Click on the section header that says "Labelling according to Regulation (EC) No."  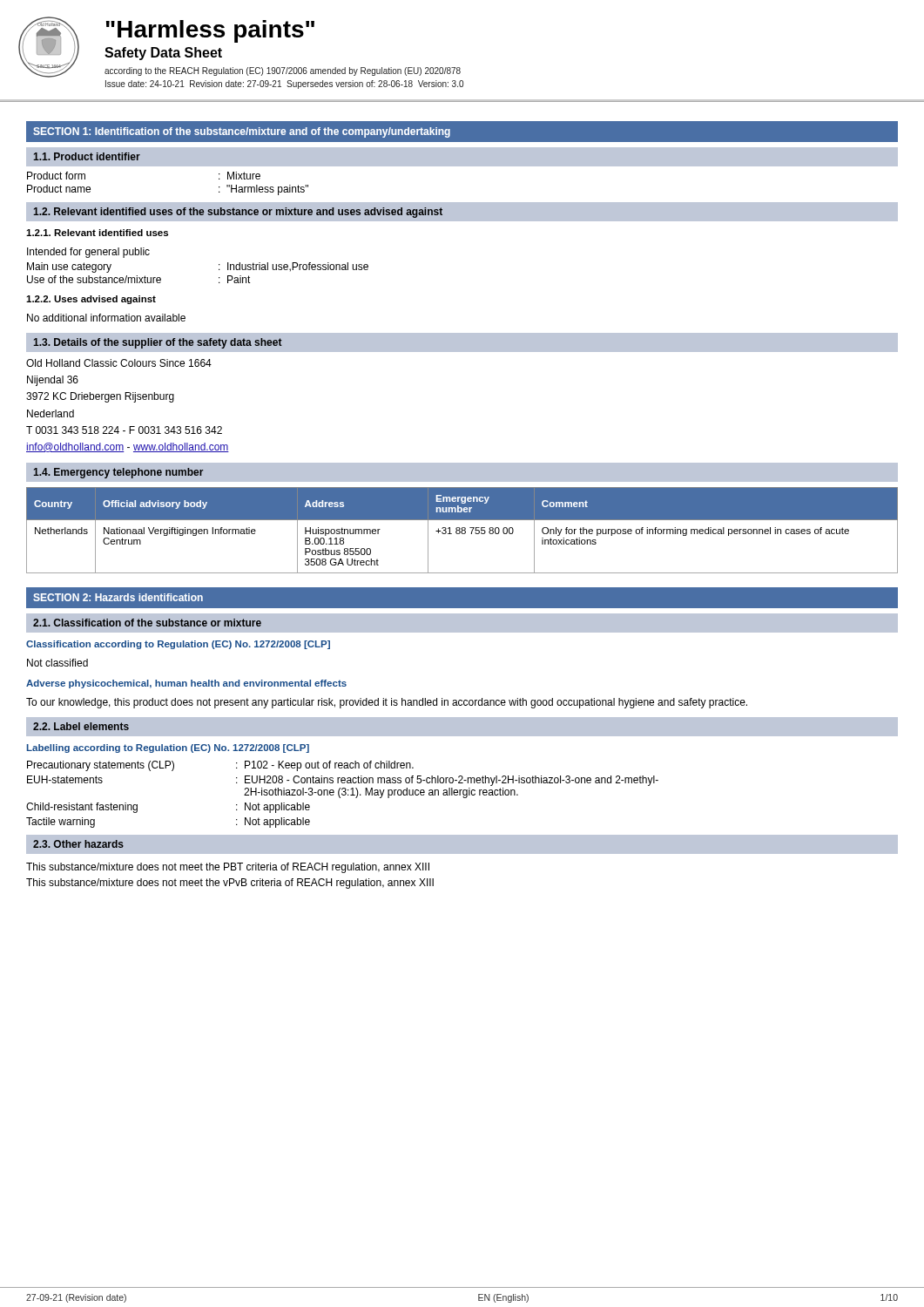pos(168,748)
